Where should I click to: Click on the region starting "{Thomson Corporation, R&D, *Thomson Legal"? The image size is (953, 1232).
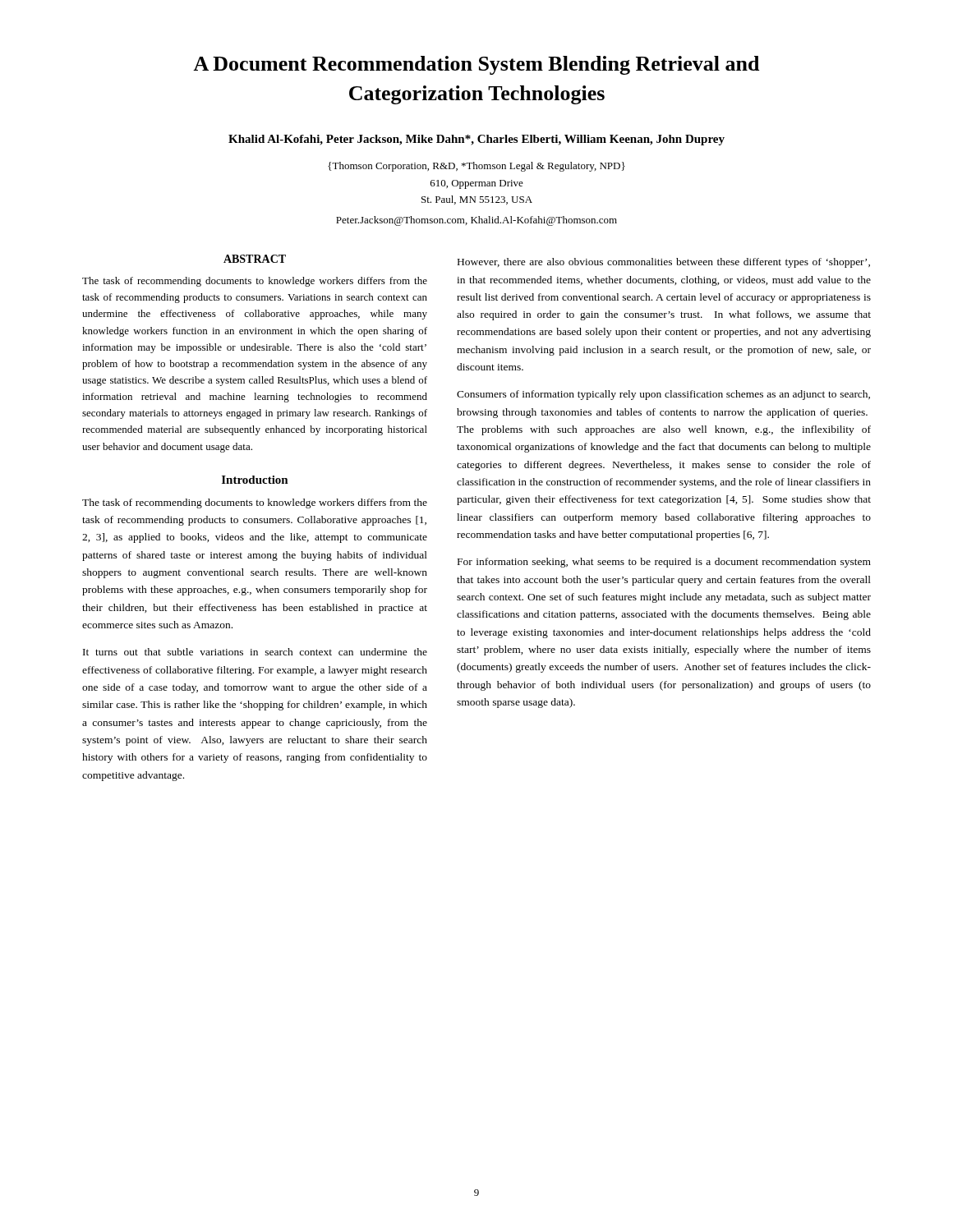coord(476,182)
